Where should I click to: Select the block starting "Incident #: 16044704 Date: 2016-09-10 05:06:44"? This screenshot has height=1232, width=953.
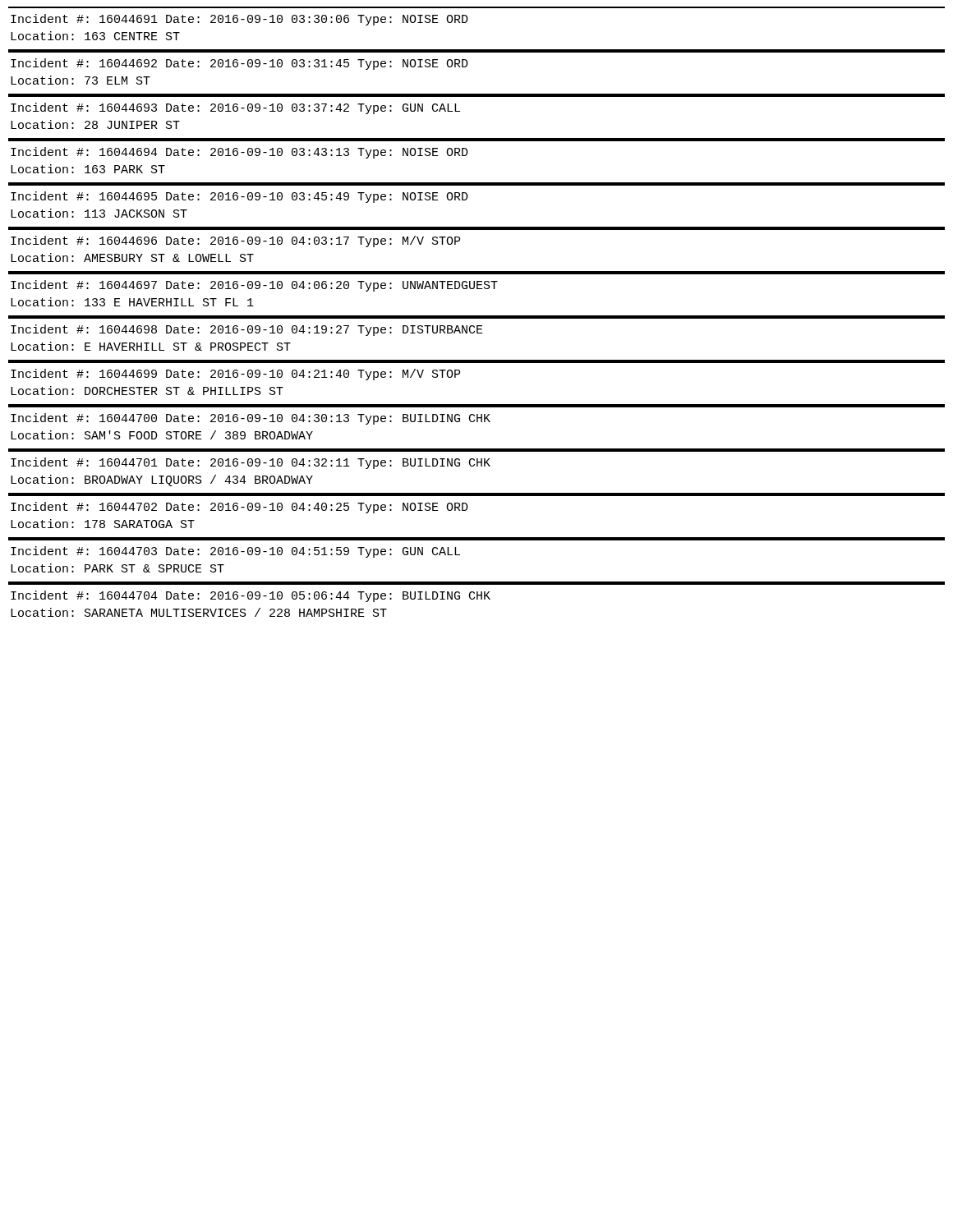tap(476, 605)
